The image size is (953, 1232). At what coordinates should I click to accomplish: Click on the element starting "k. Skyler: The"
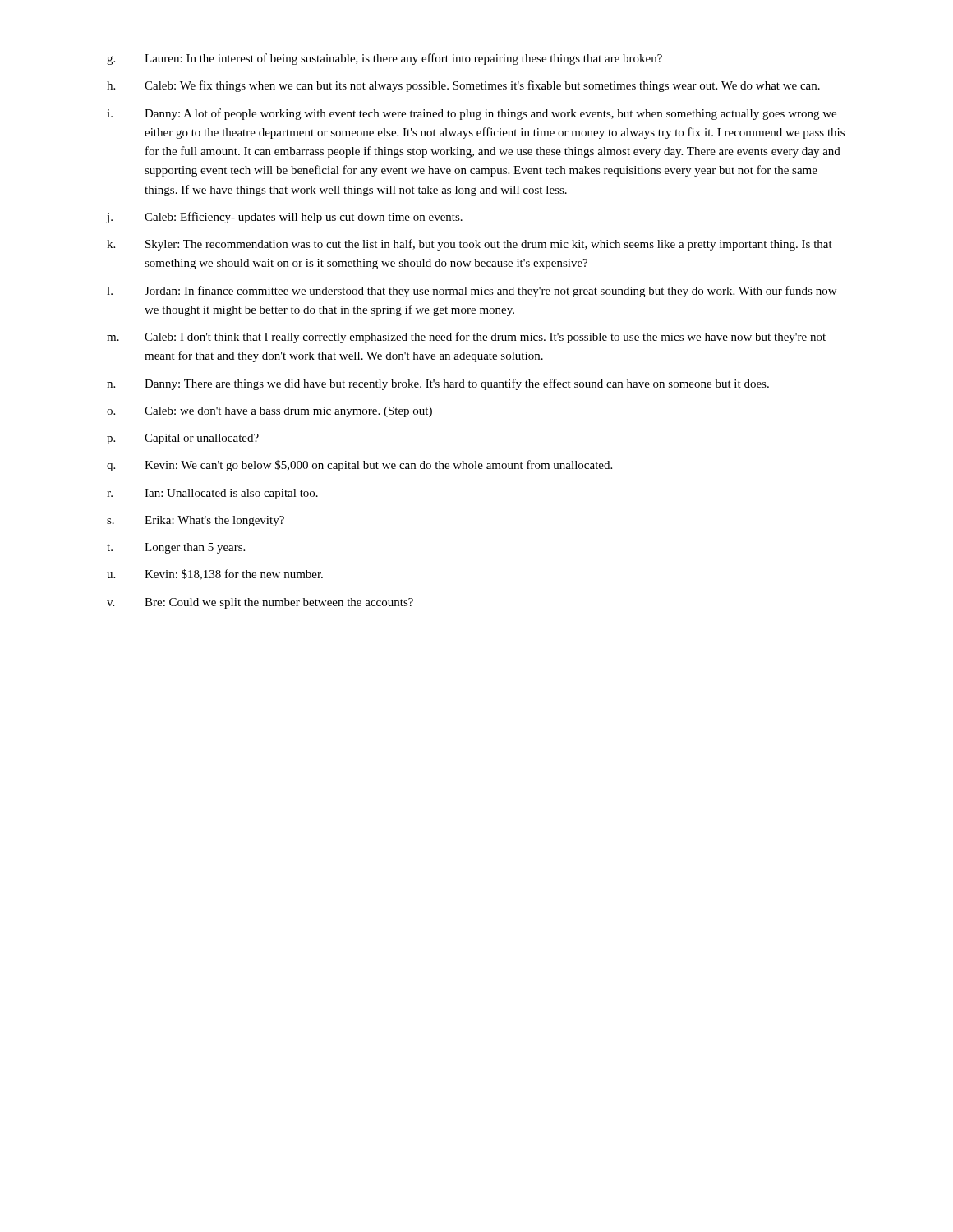476,254
